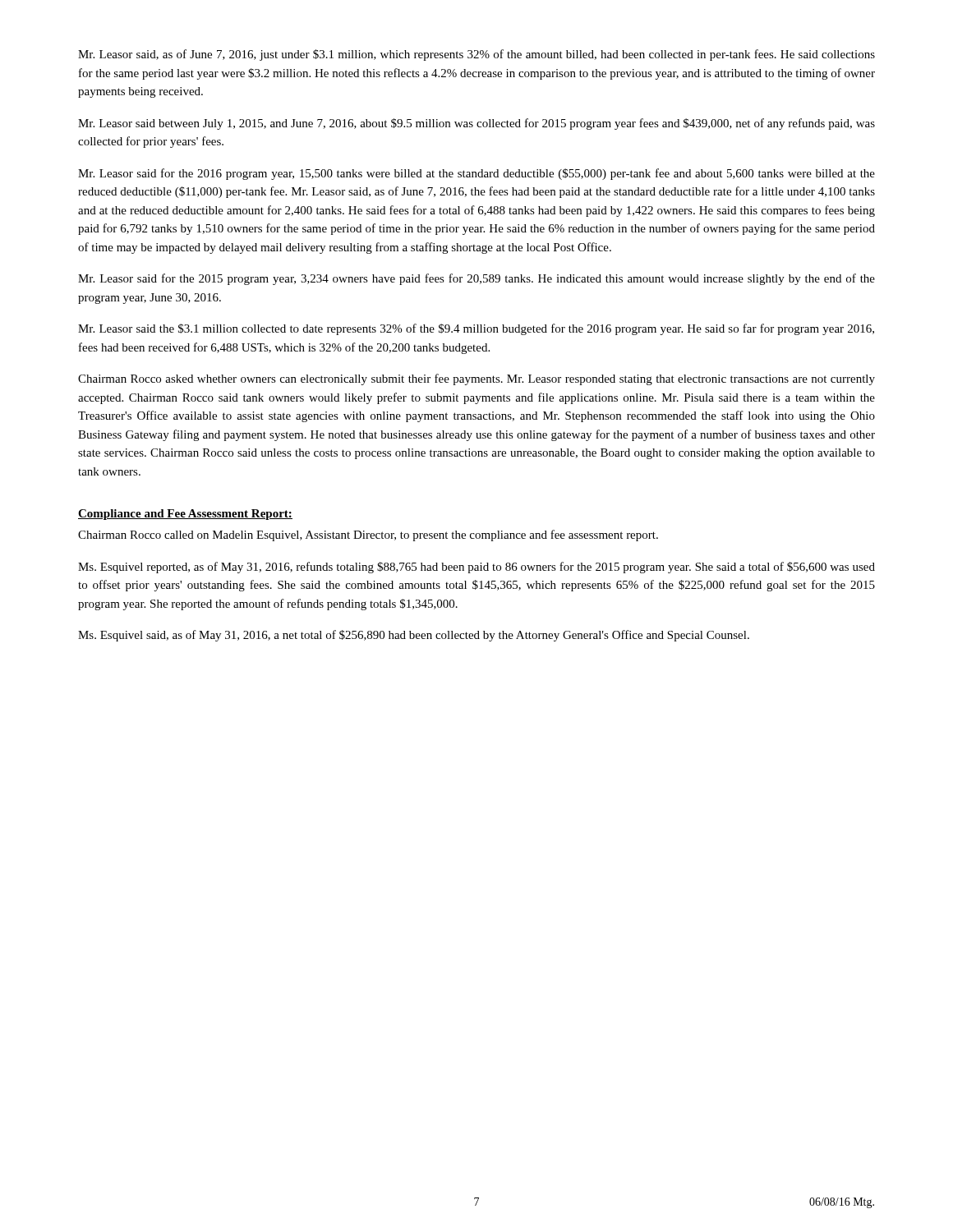Select the text block that says "Ms. Esquivel reported, as of May 31, 2016,"
This screenshot has width=953, height=1232.
[x=476, y=585]
